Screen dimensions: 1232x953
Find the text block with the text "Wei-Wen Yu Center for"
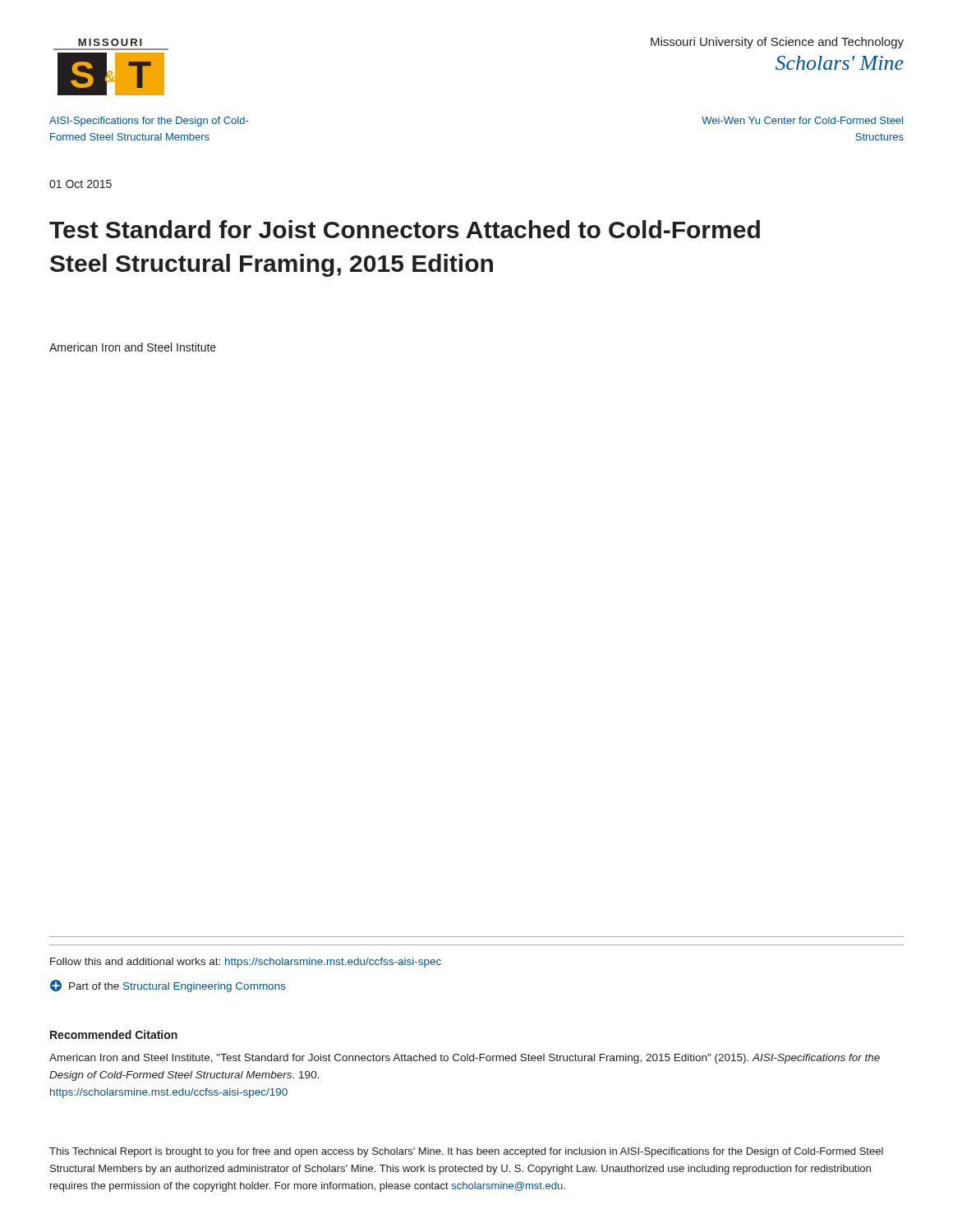click(803, 128)
